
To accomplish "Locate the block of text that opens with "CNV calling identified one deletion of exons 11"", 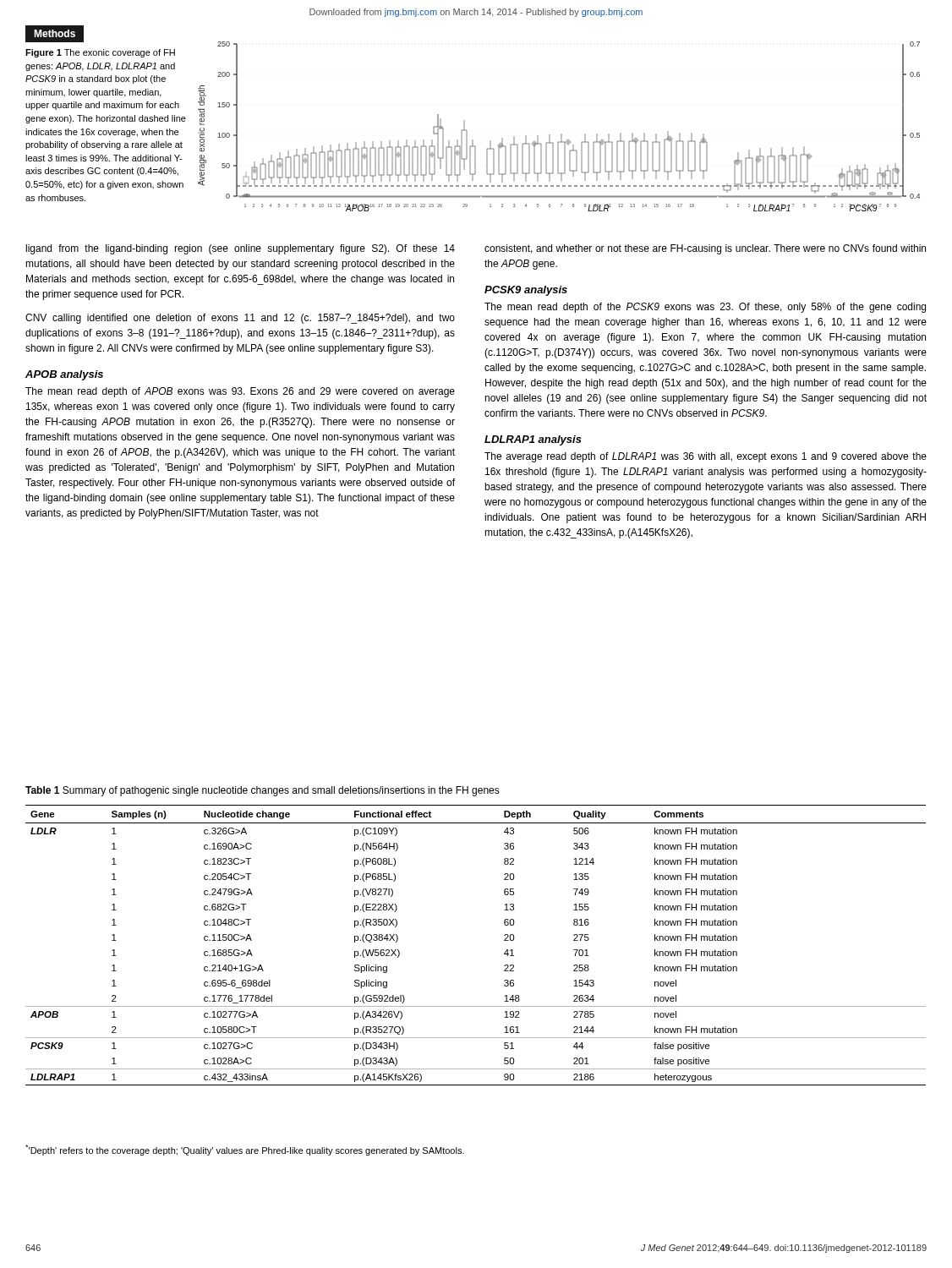I will 240,333.
